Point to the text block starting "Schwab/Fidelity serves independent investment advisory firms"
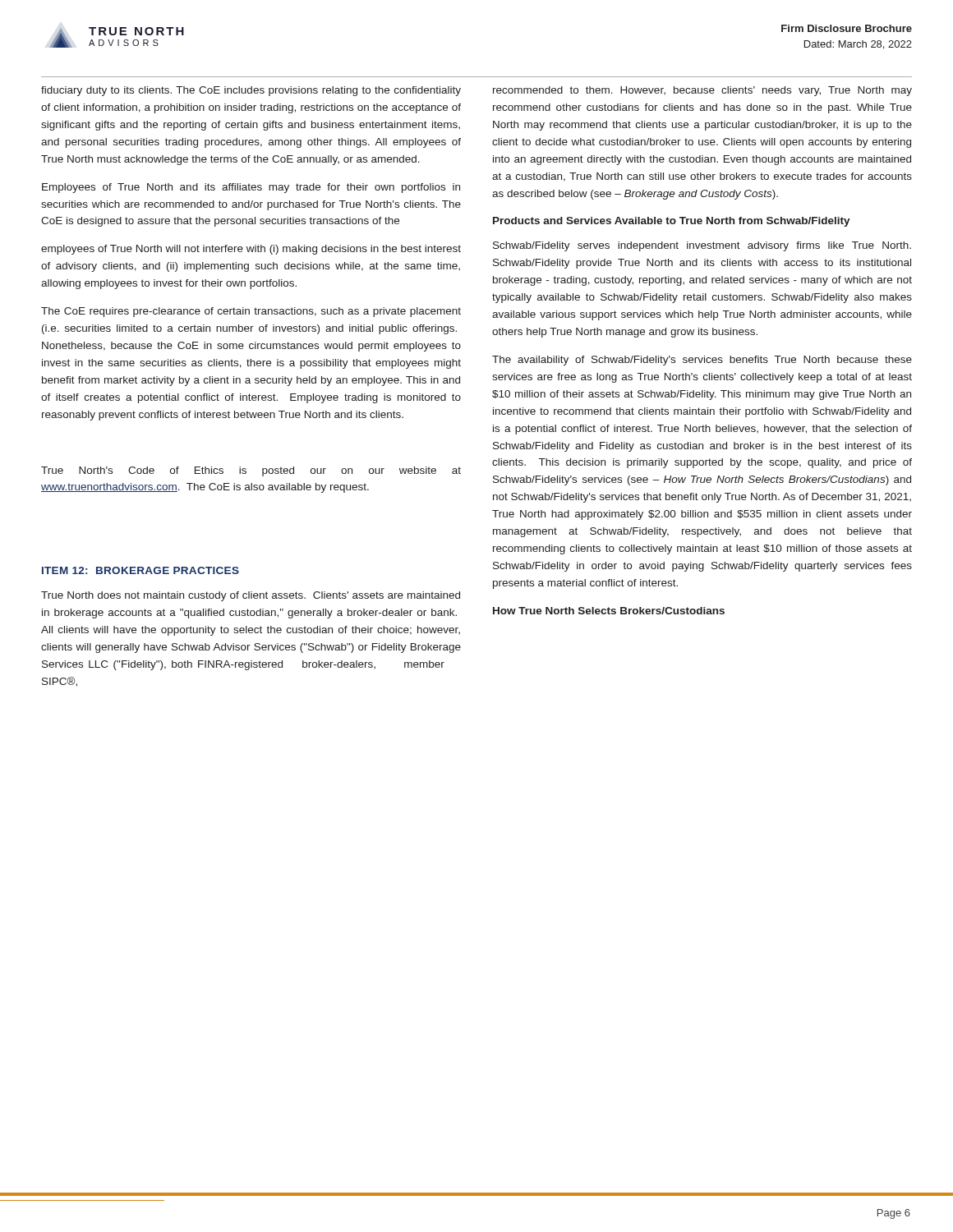This screenshot has height=1232, width=953. [x=702, y=415]
